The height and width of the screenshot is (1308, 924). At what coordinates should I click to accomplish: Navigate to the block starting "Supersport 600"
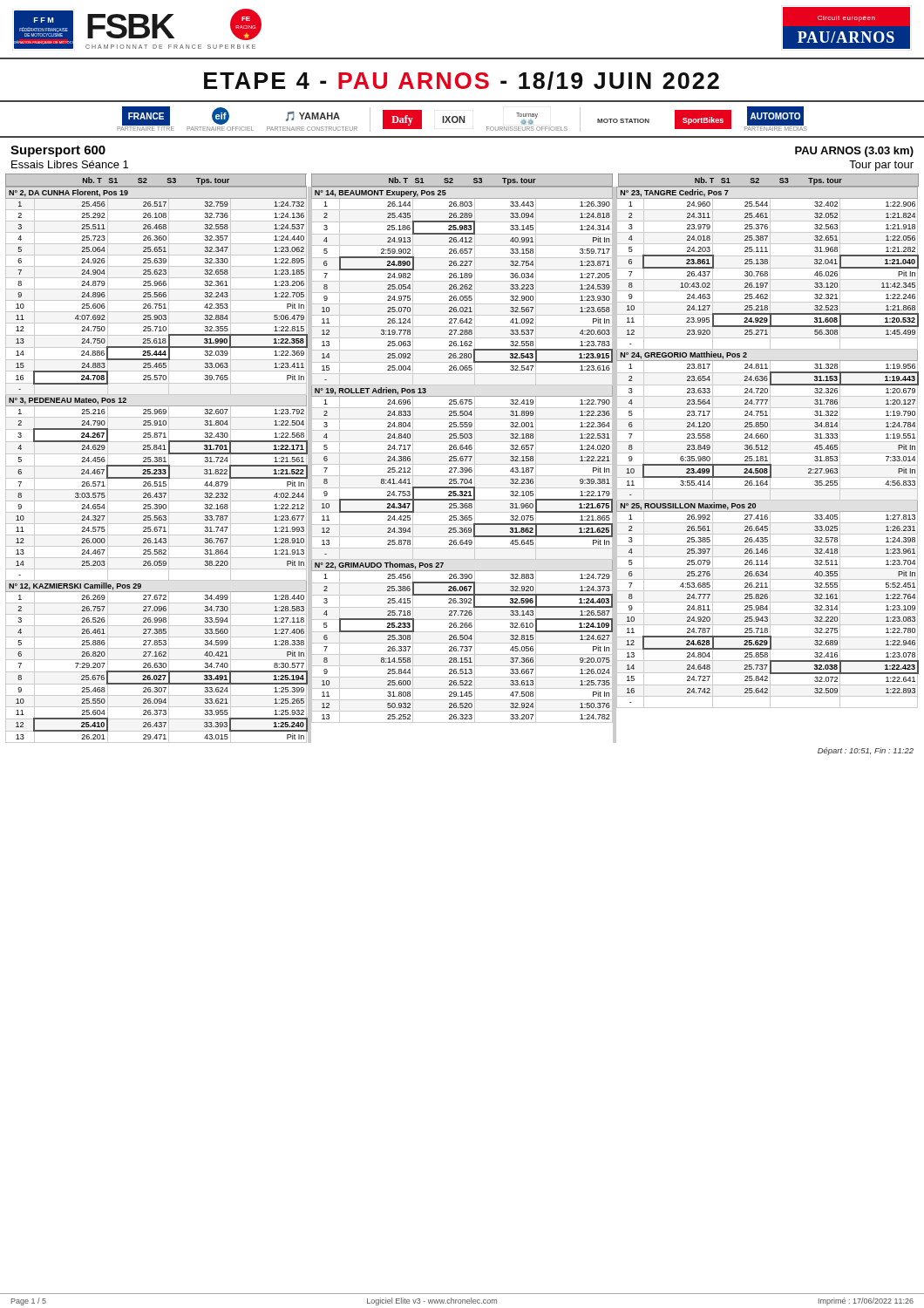click(x=58, y=150)
